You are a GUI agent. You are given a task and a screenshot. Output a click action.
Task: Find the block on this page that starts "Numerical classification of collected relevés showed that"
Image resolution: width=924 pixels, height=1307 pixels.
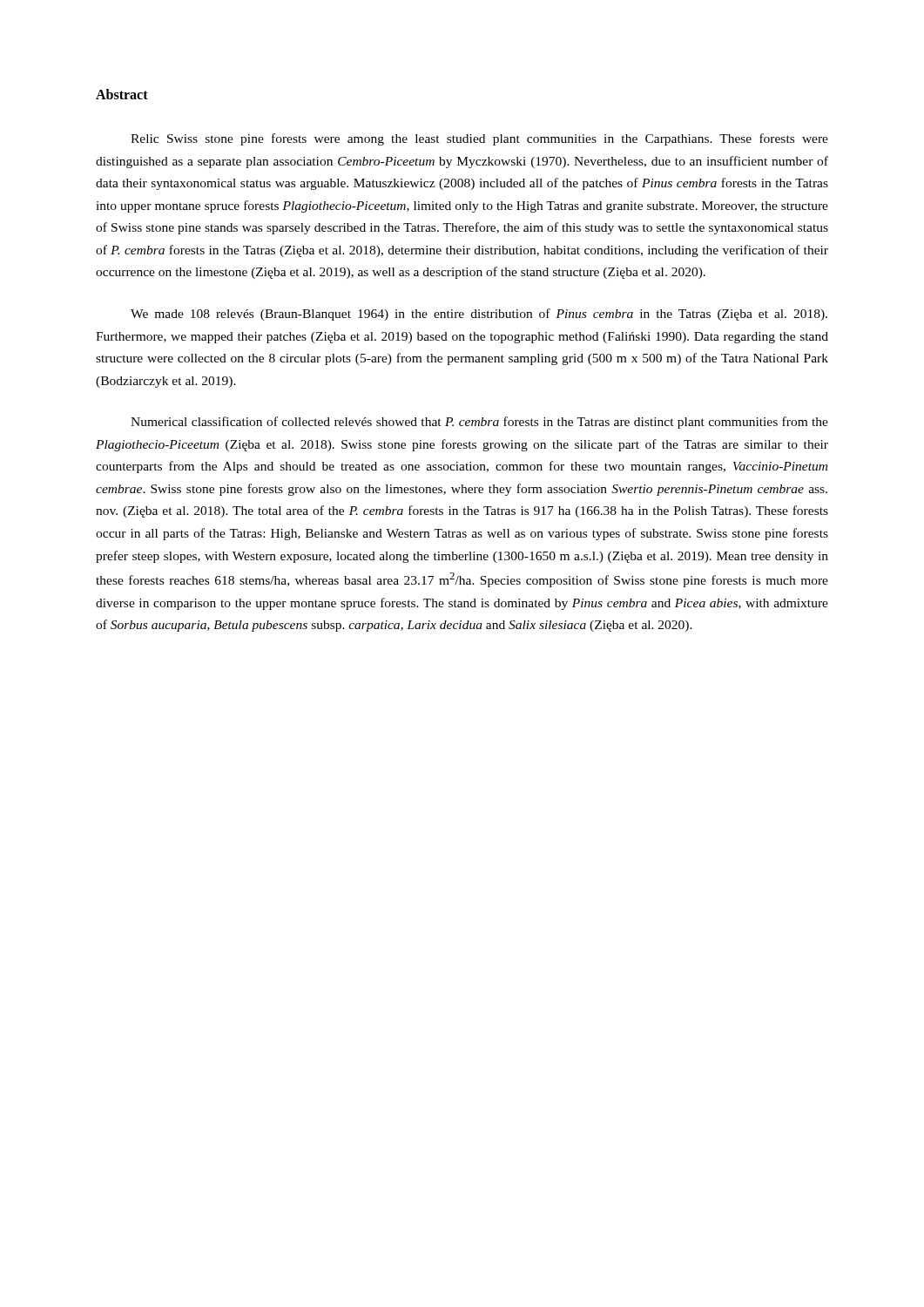(x=462, y=523)
